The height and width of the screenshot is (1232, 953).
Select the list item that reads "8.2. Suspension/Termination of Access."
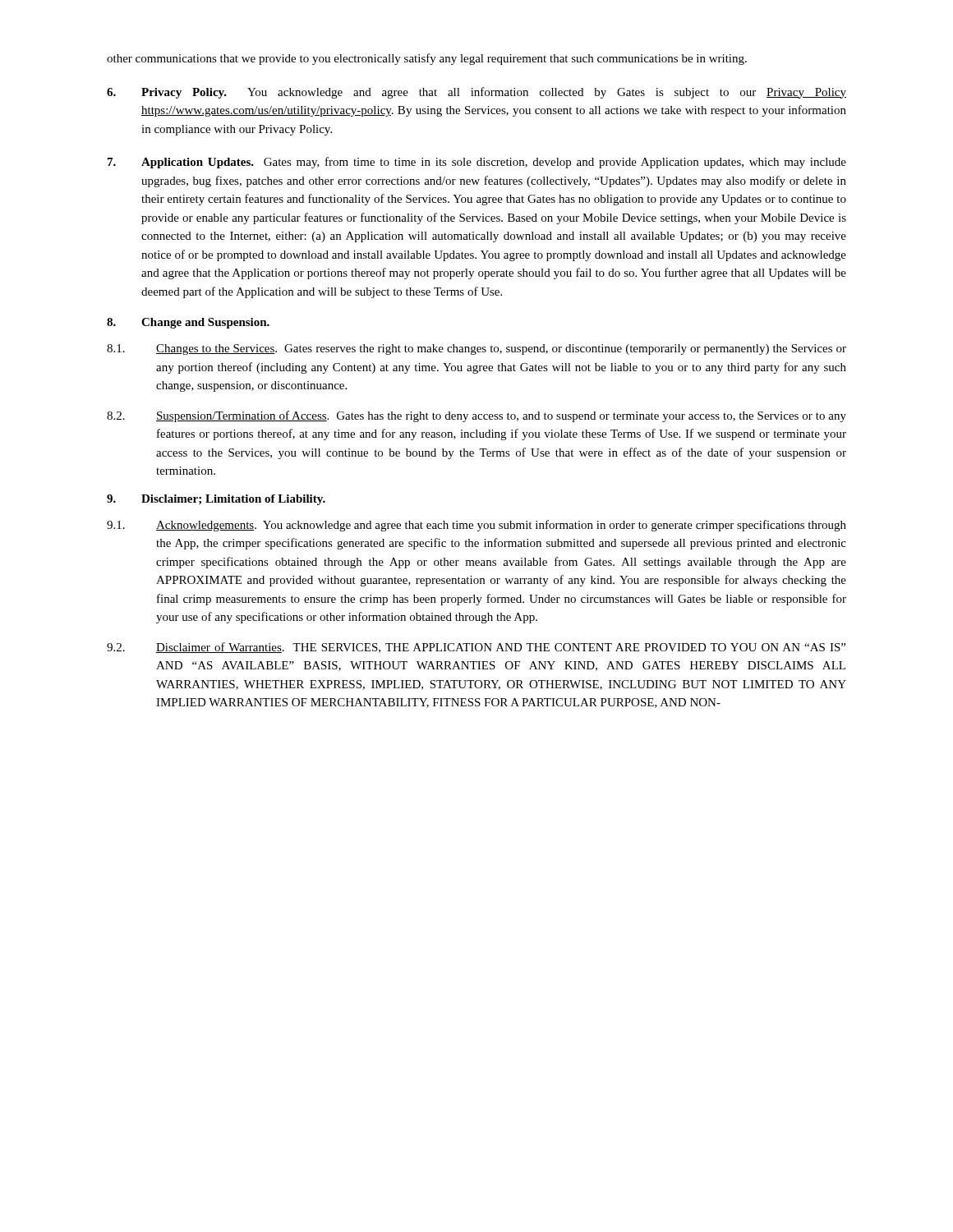pos(476,443)
